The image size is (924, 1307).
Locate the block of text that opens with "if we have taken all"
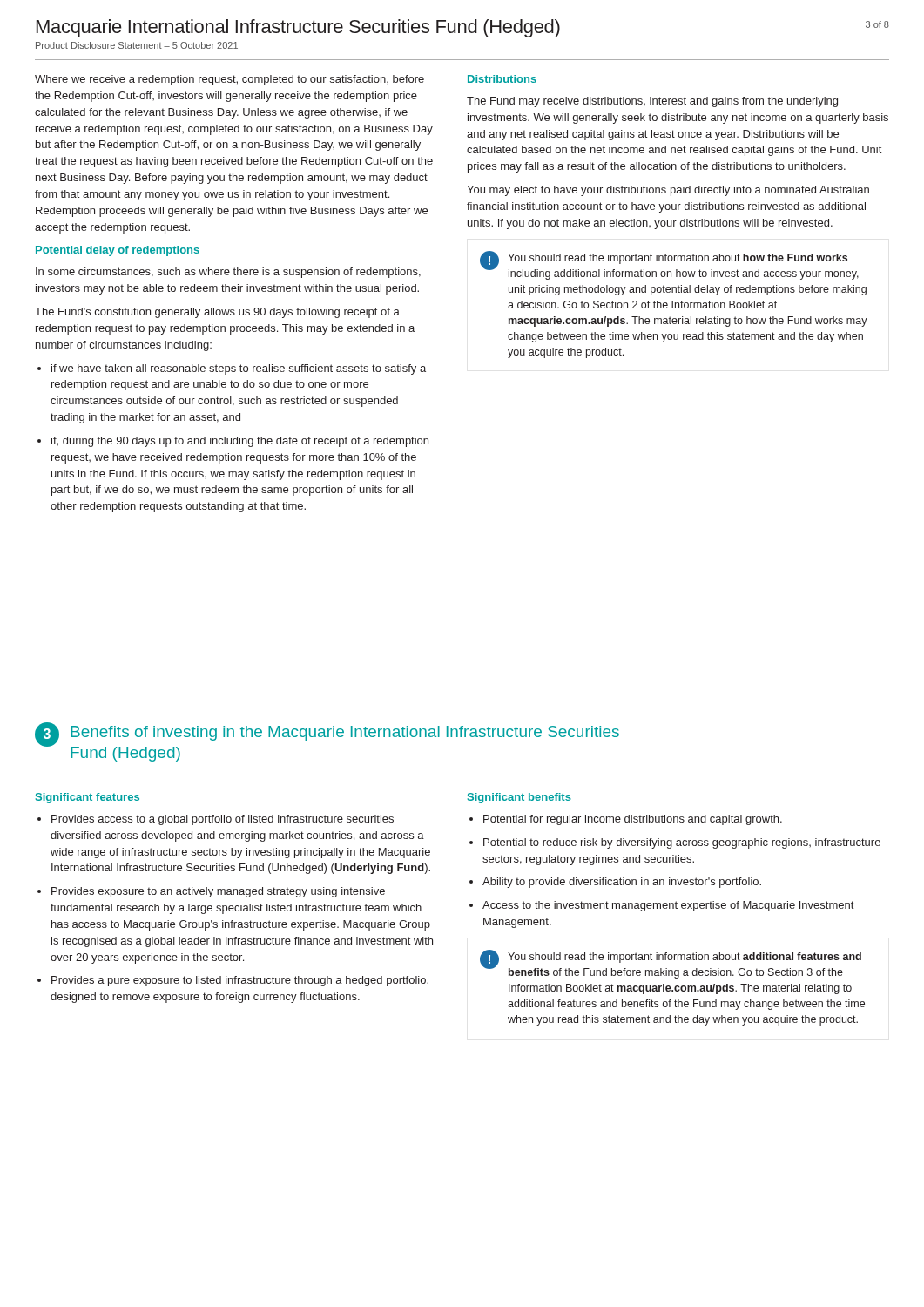click(235, 393)
